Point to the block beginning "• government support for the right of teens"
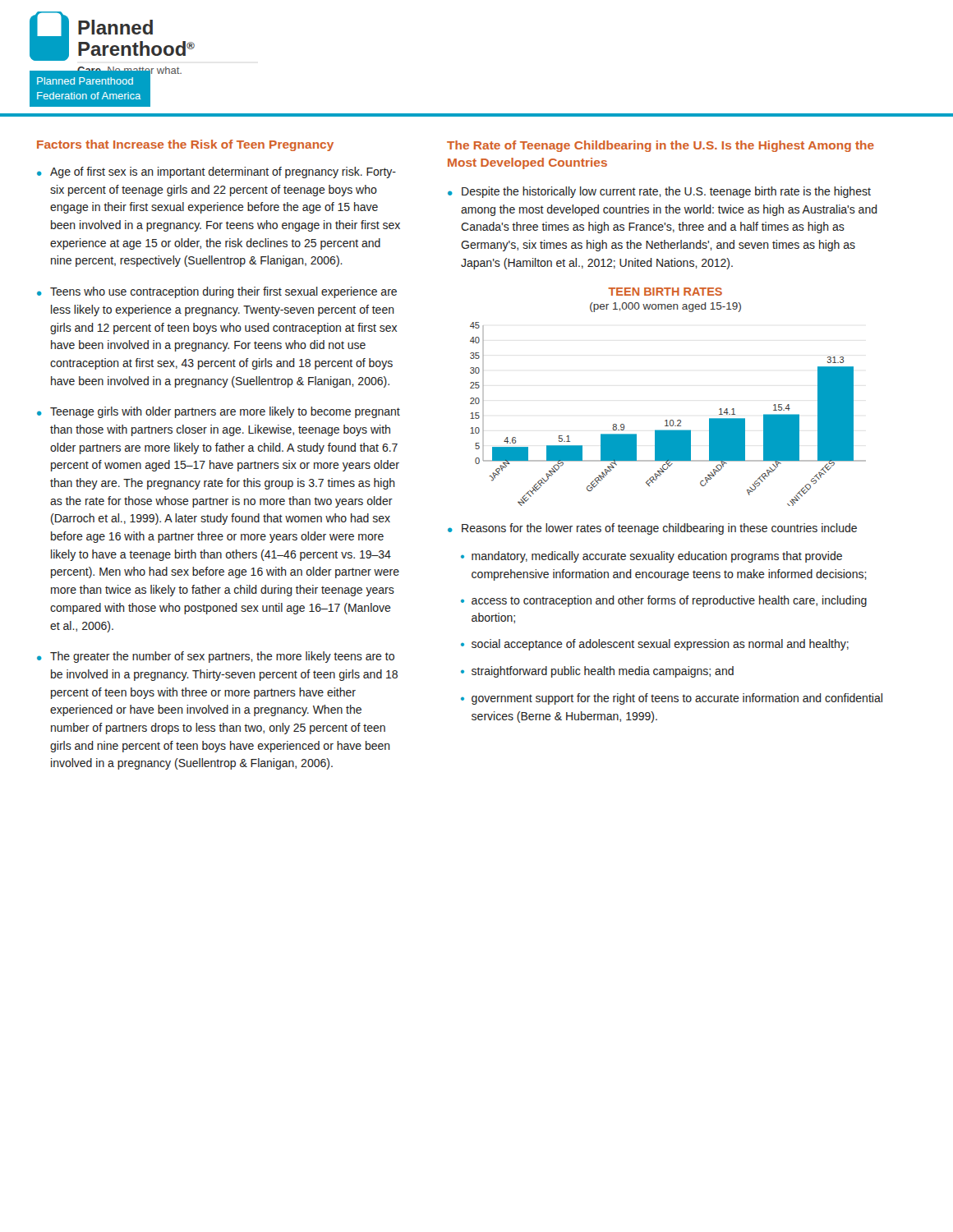This screenshot has width=953, height=1232. (x=672, y=708)
